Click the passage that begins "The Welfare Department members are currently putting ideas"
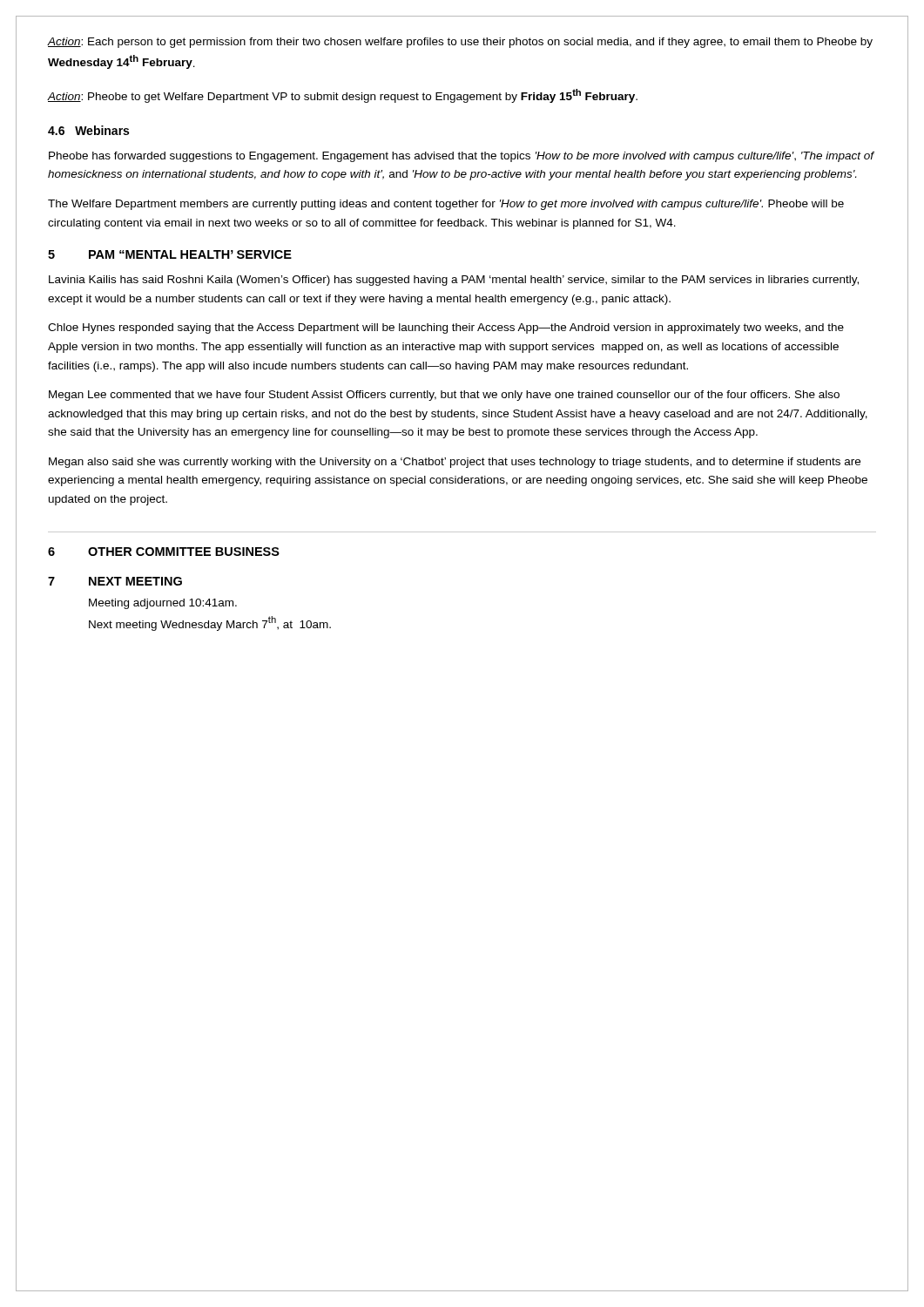This screenshot has height=1307, width=924. [446, 213]
